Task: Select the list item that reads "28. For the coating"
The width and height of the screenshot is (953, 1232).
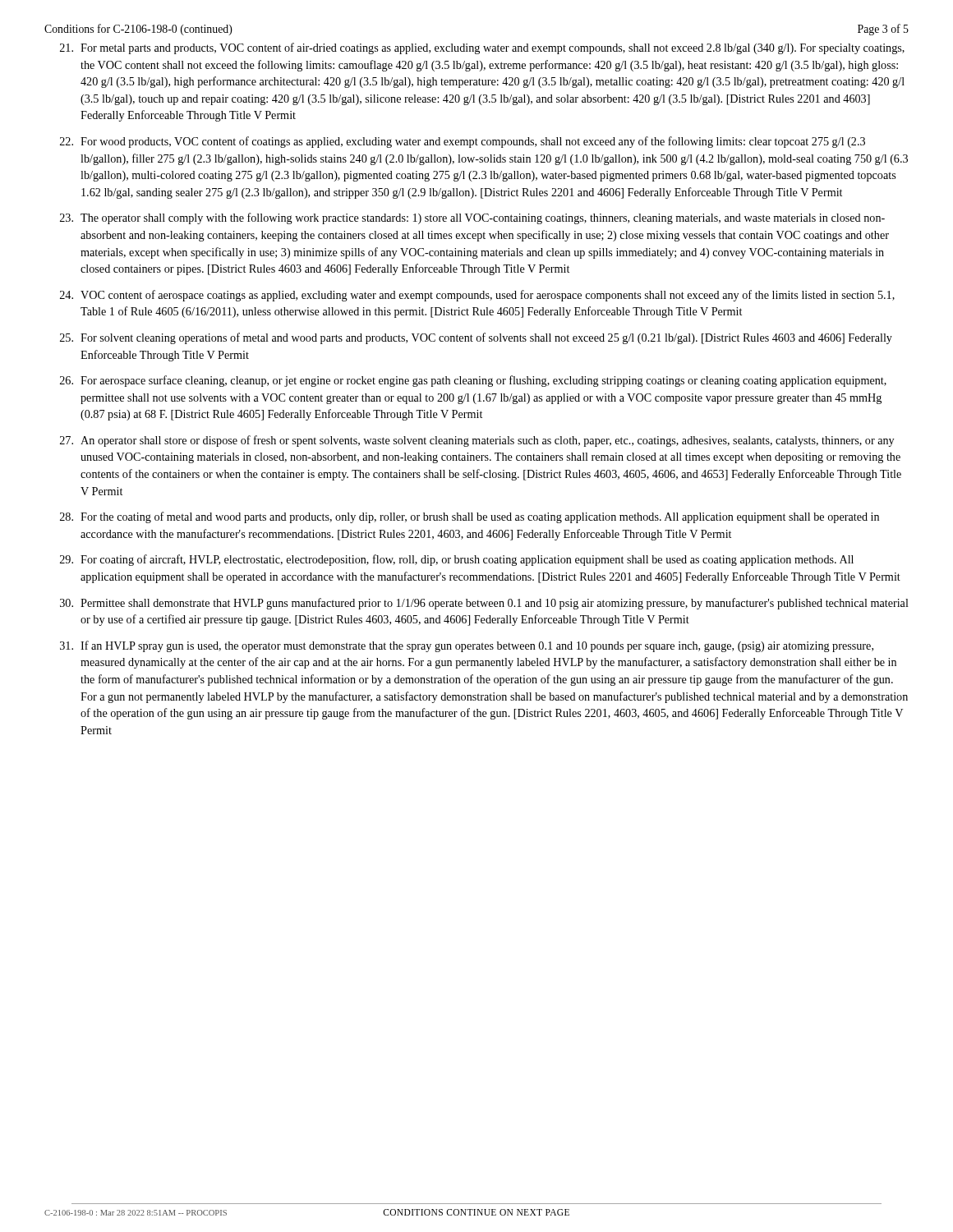Action: click(476, 526)
